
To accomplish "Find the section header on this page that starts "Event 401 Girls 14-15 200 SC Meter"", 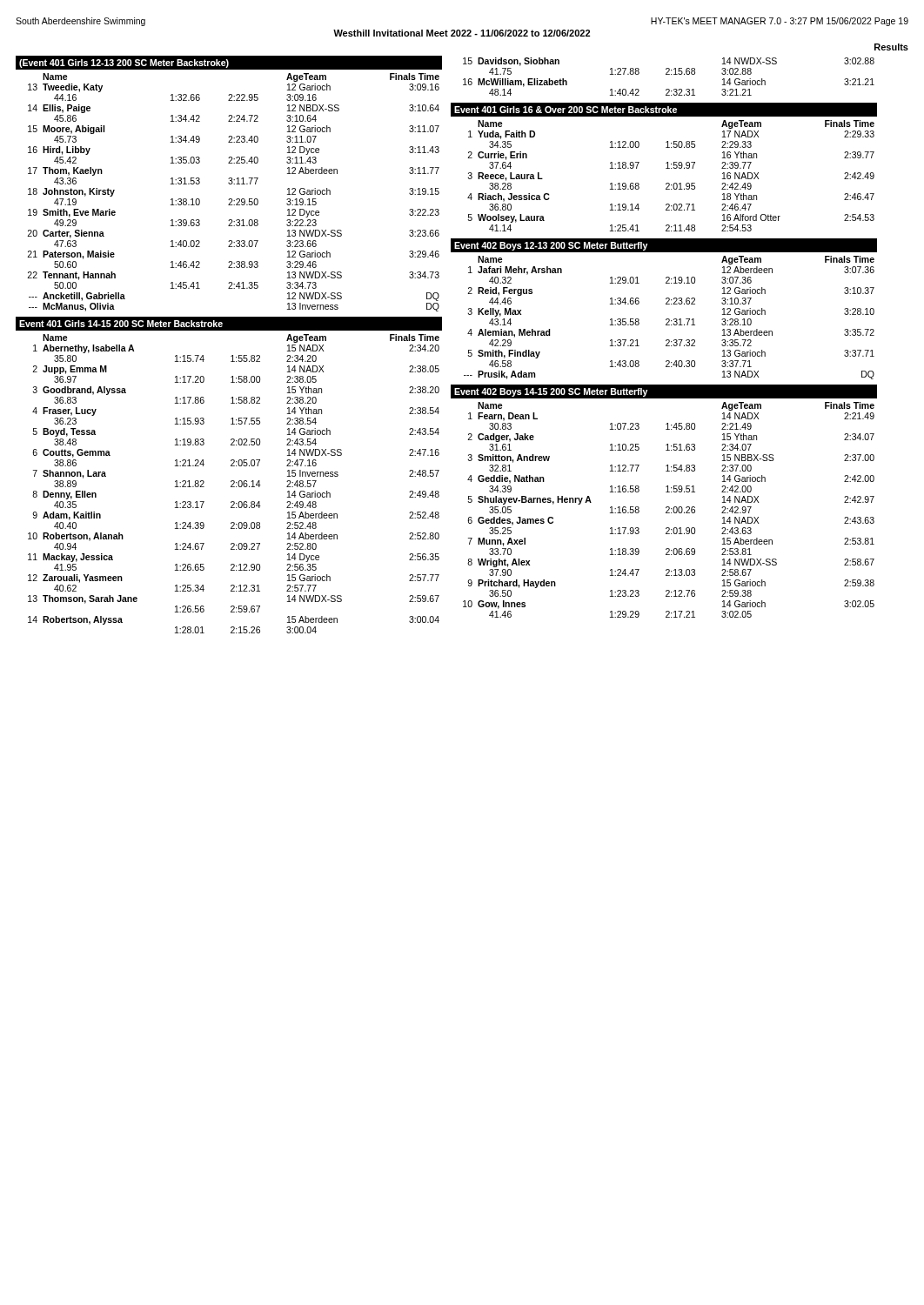I will 121,324.
